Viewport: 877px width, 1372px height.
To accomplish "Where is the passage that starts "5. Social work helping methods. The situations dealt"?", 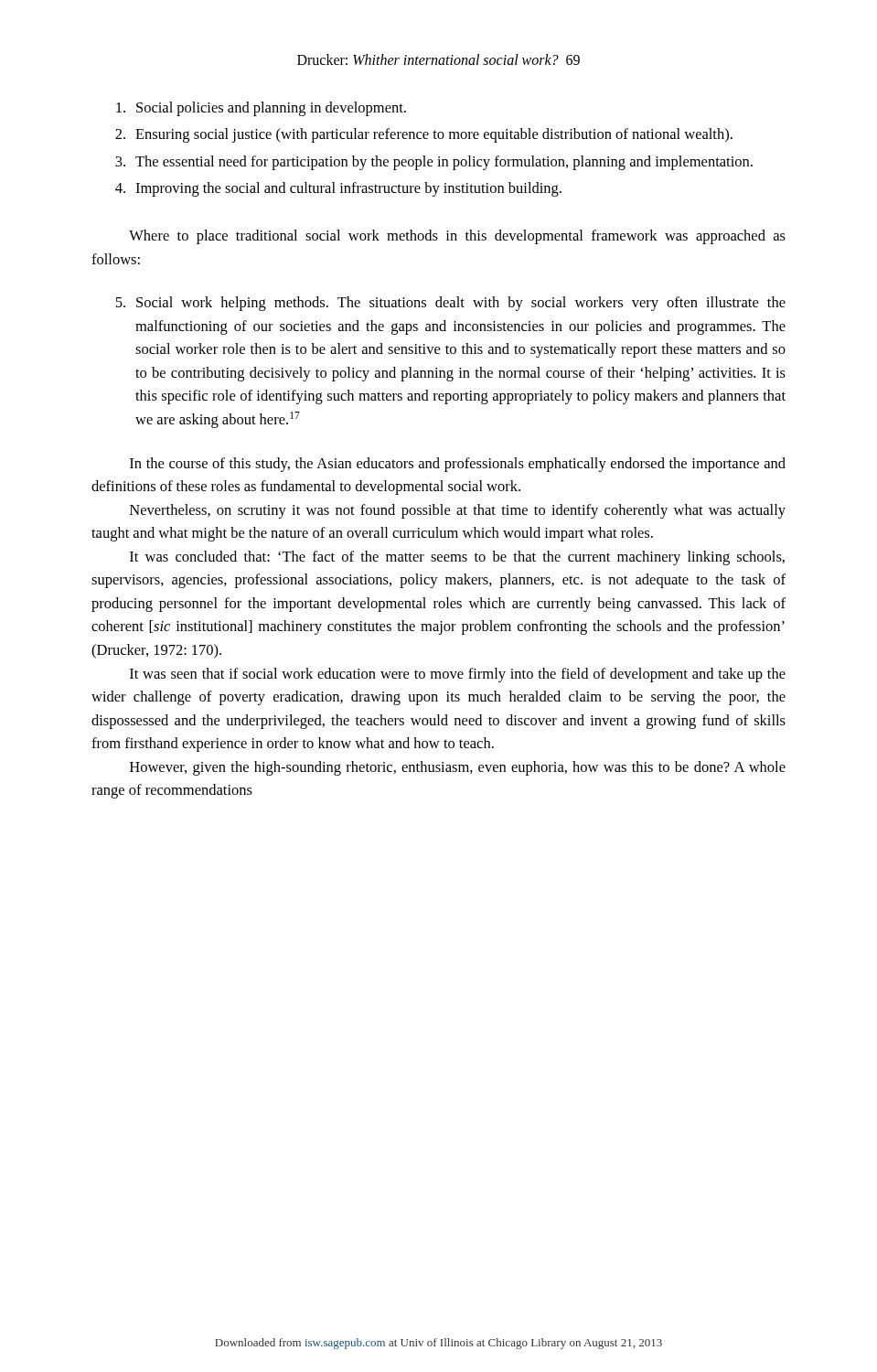I will [438, 361].
